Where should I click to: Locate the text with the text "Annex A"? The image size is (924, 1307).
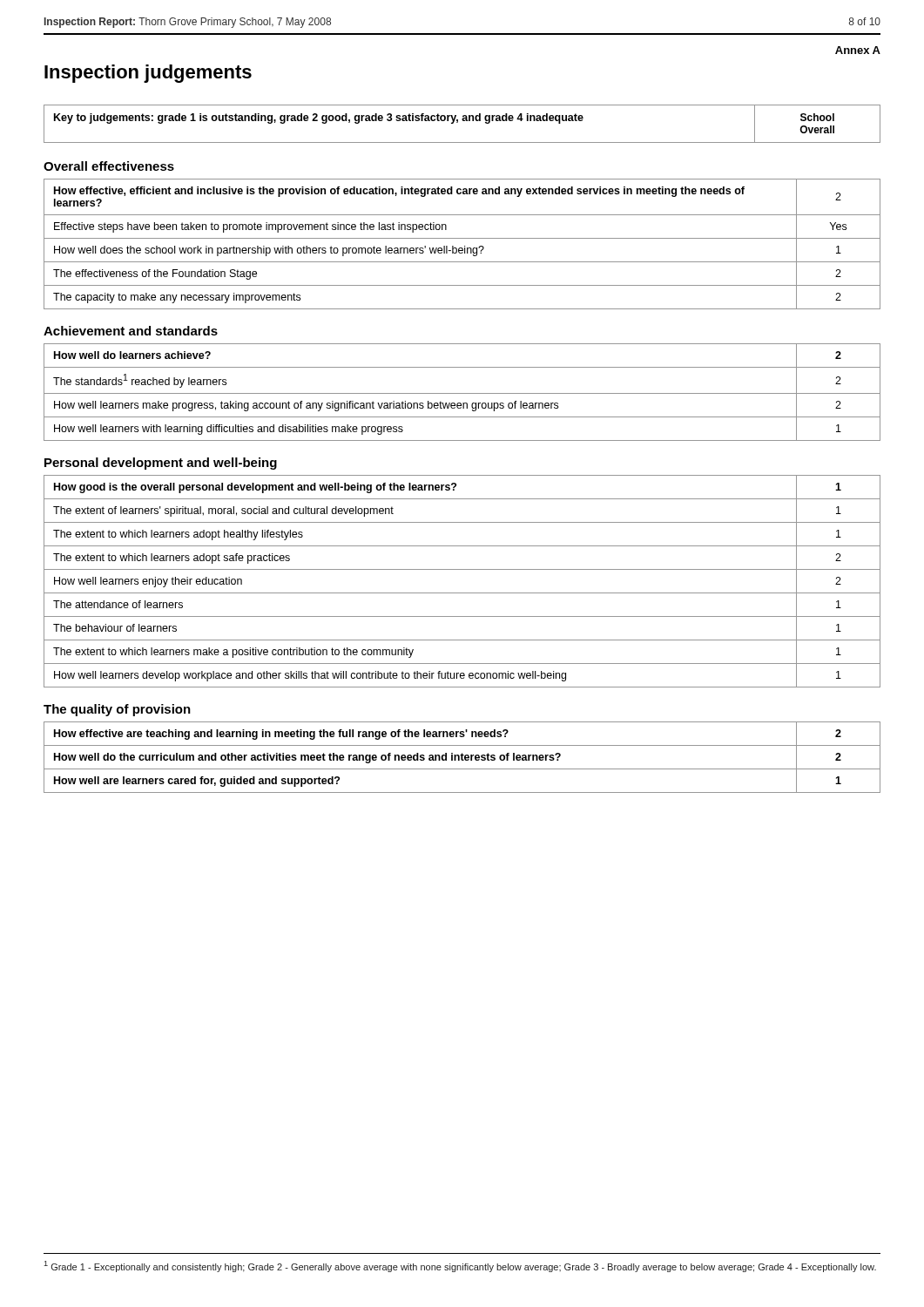[x=858, y=50]
